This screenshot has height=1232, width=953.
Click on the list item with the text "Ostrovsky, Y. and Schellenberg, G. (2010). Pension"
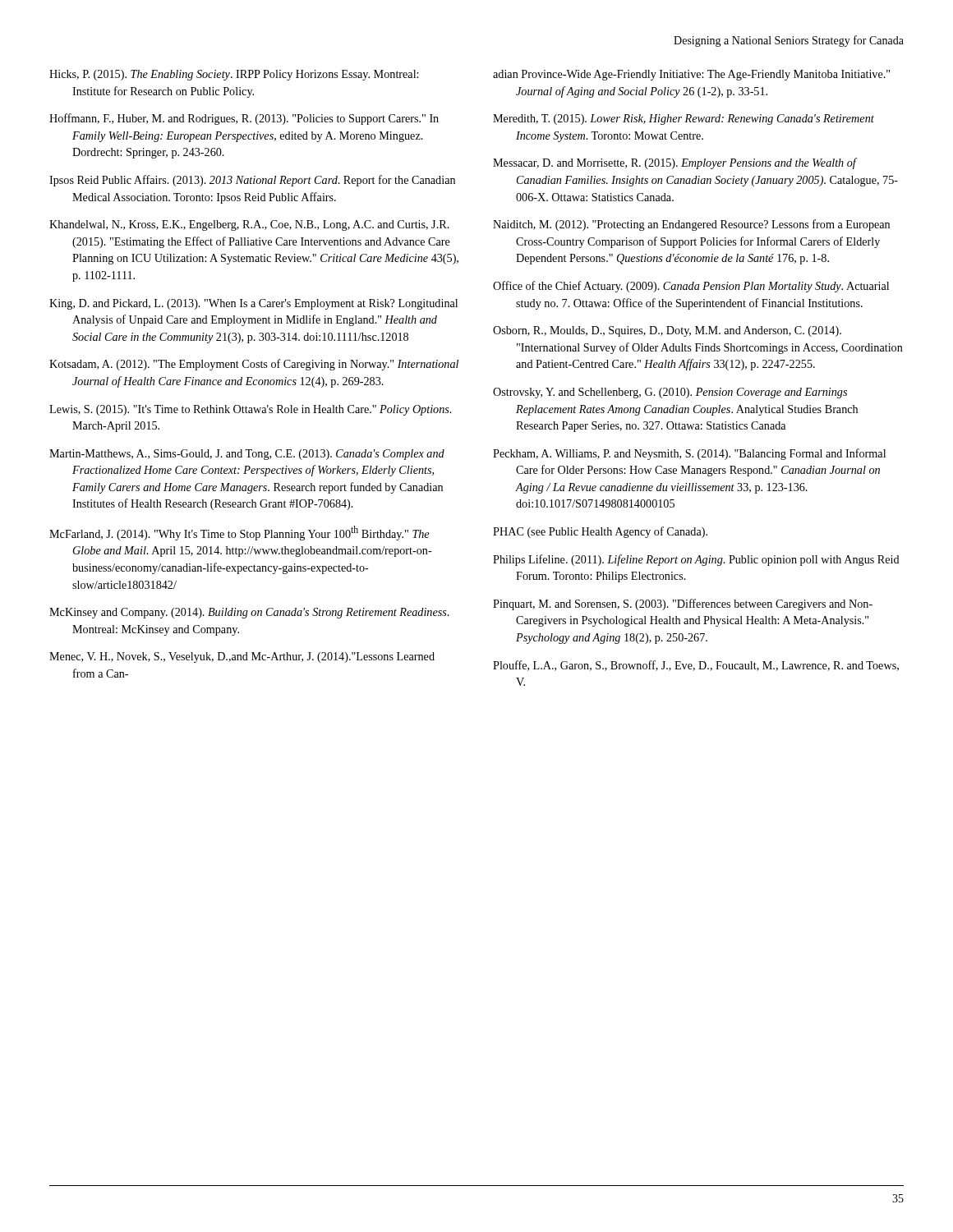tap(676, 409)
